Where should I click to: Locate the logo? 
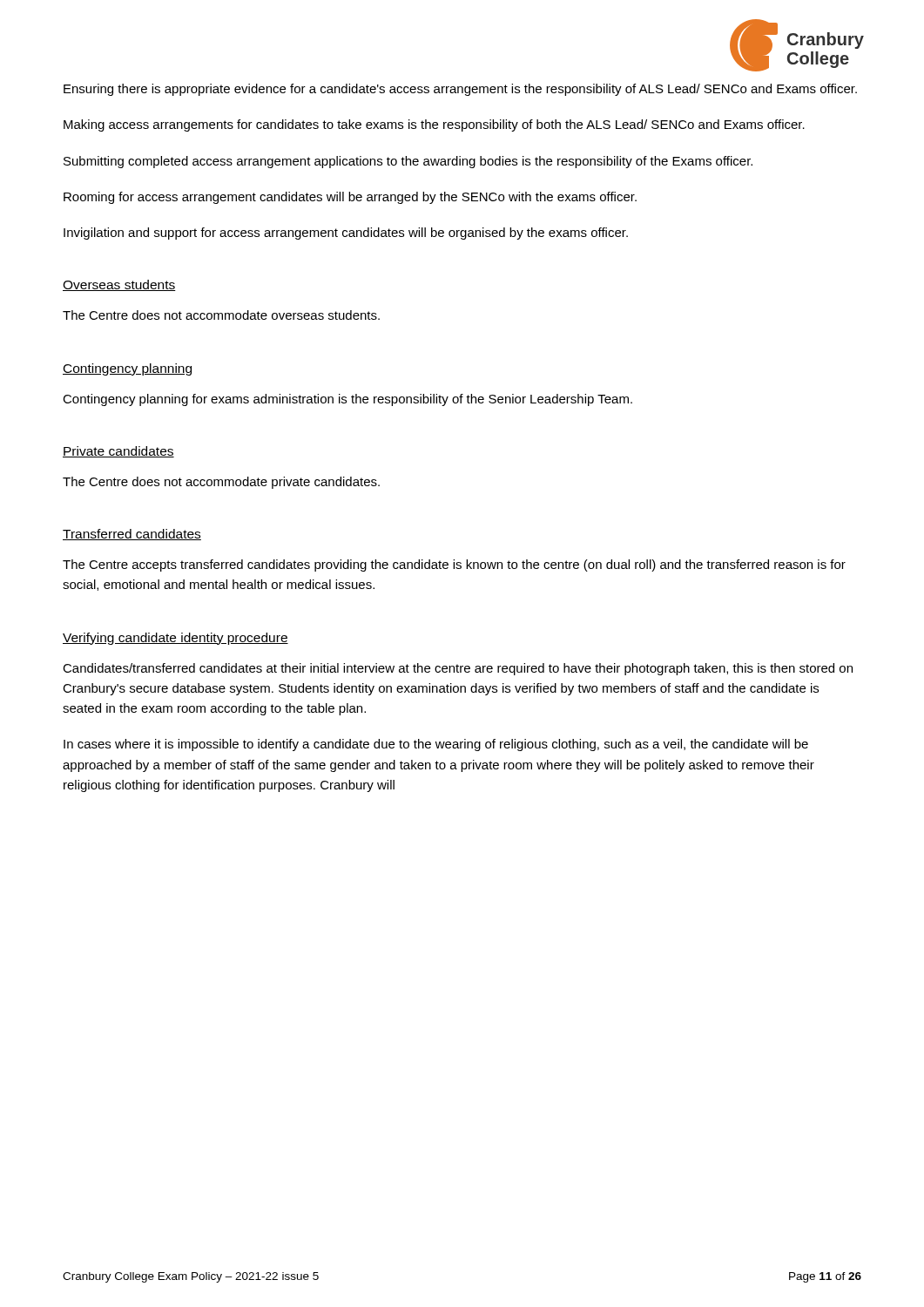tap(798, 45)
